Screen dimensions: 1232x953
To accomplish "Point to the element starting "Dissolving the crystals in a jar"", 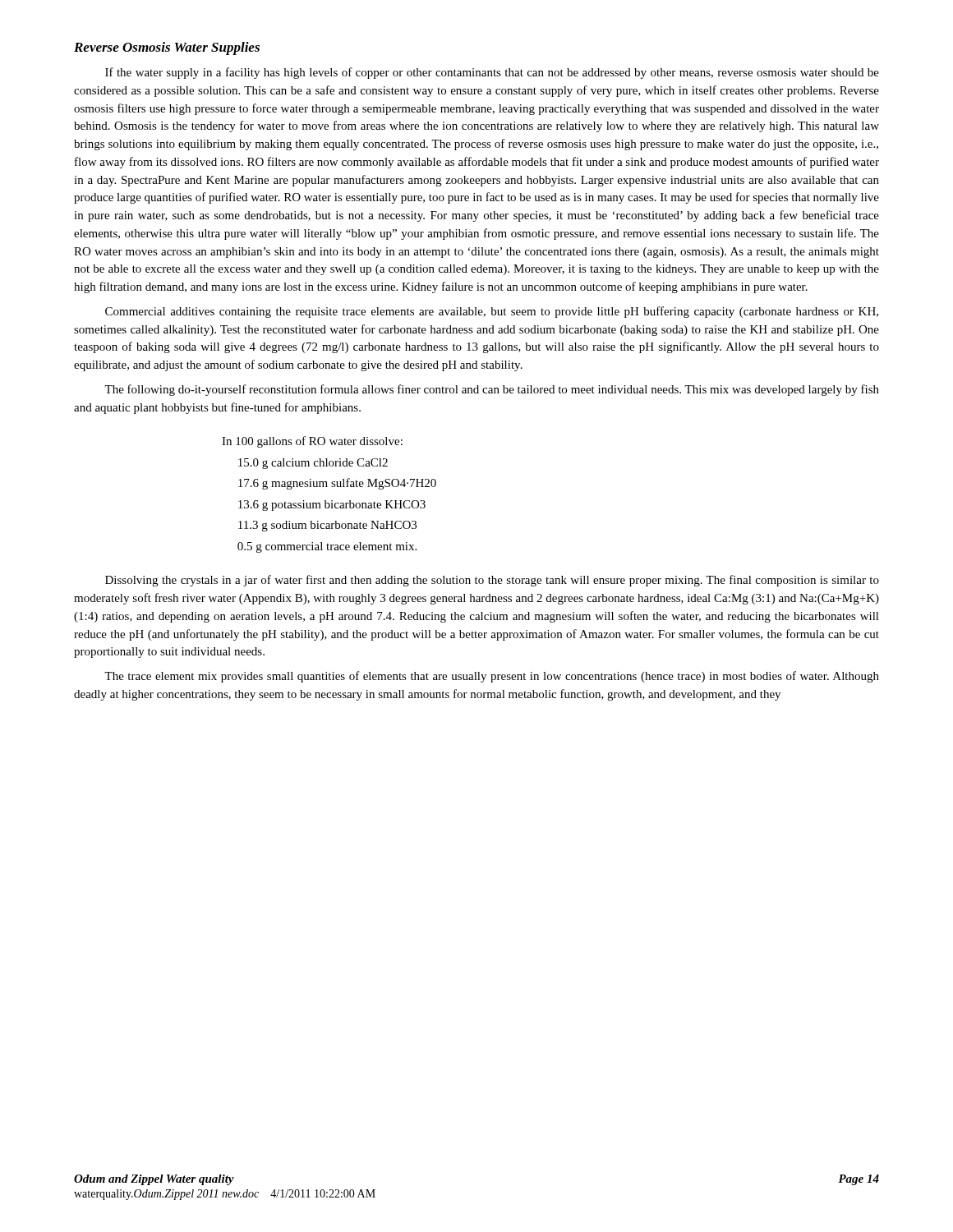I will (x=476, y=638).
